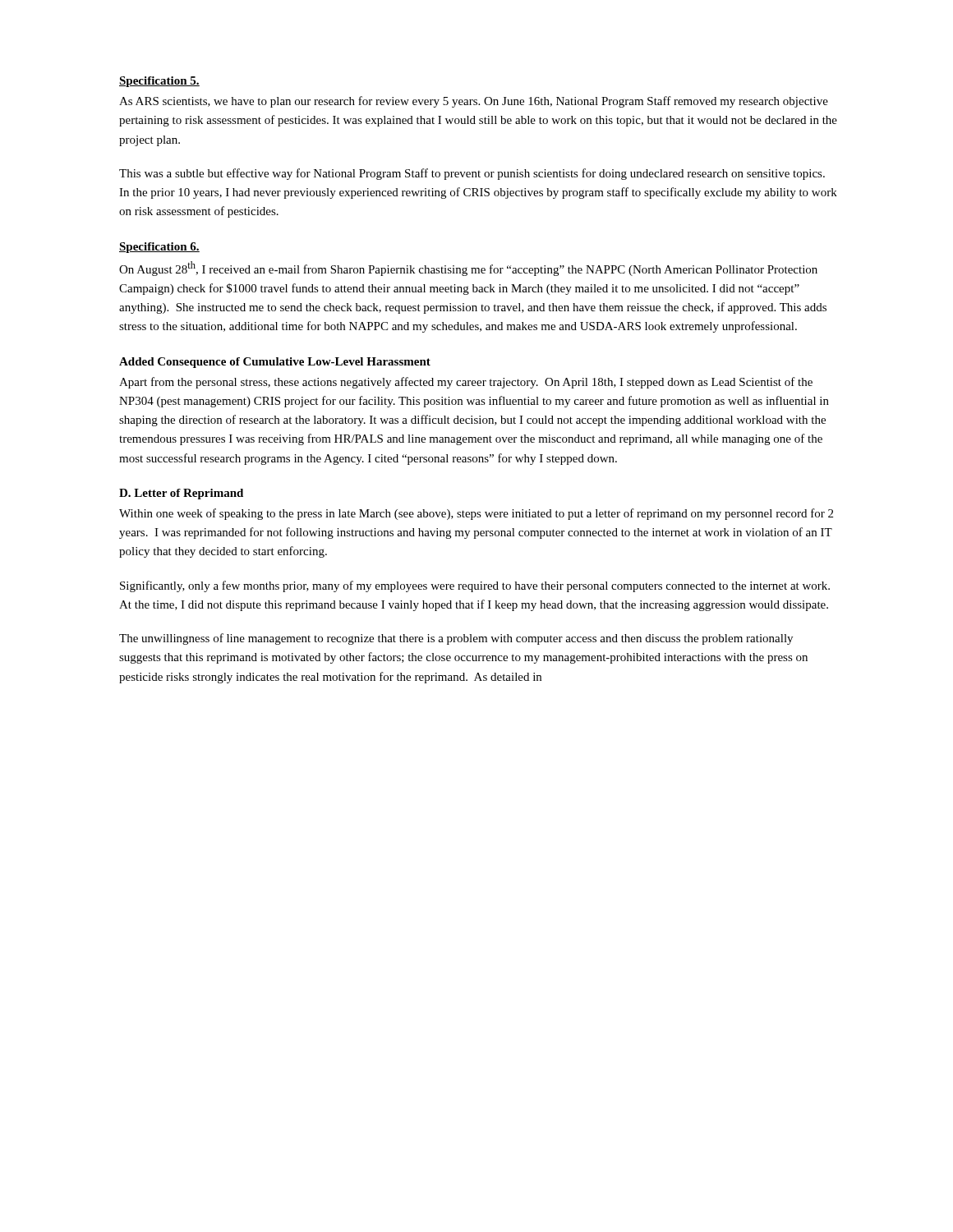Locate the text block that reads "Within one week of speaking to the press"

pos(476,532)
